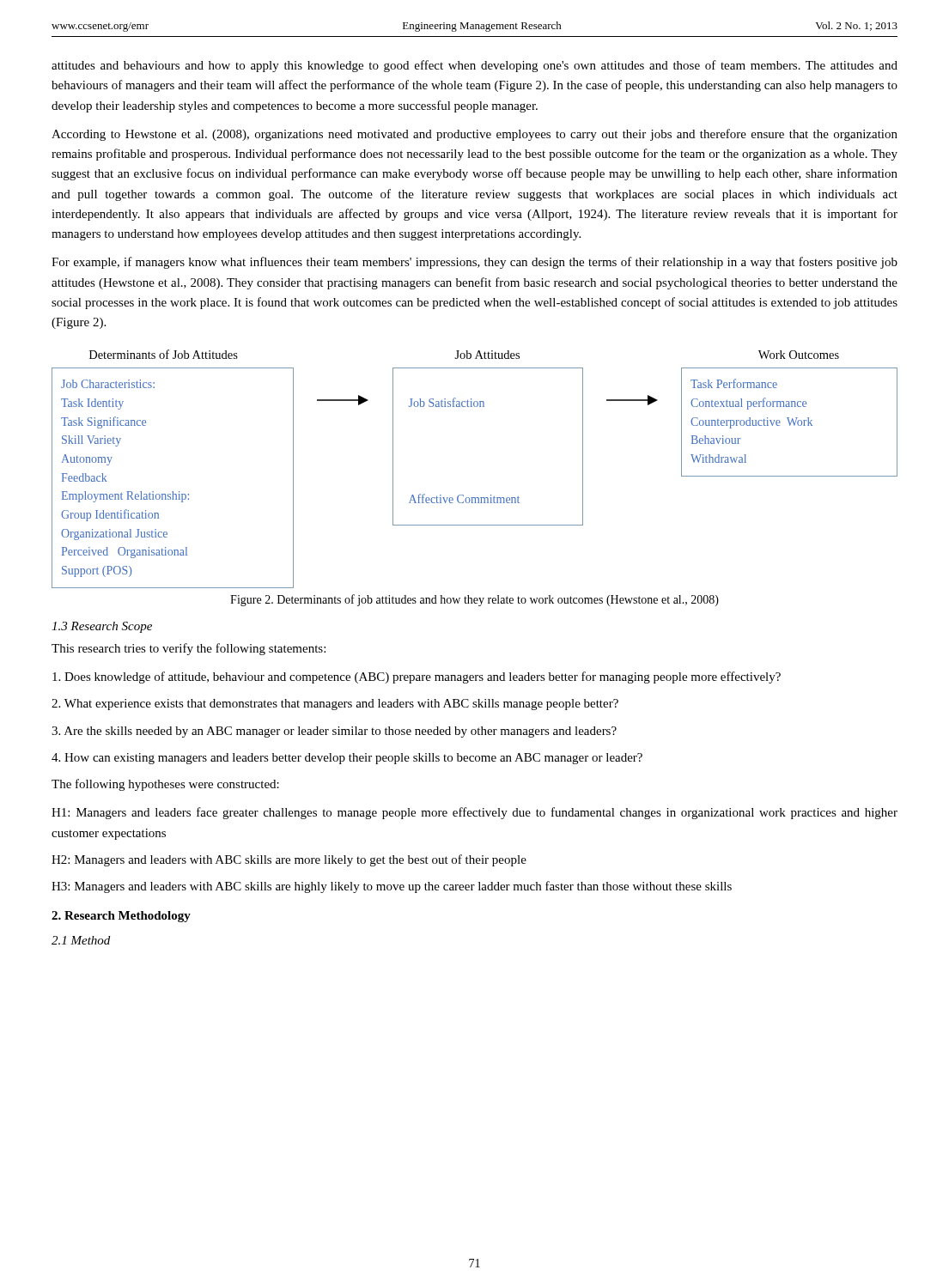949x1288 pixels.
Task: Find the flowchart
Action: point(474,468)
